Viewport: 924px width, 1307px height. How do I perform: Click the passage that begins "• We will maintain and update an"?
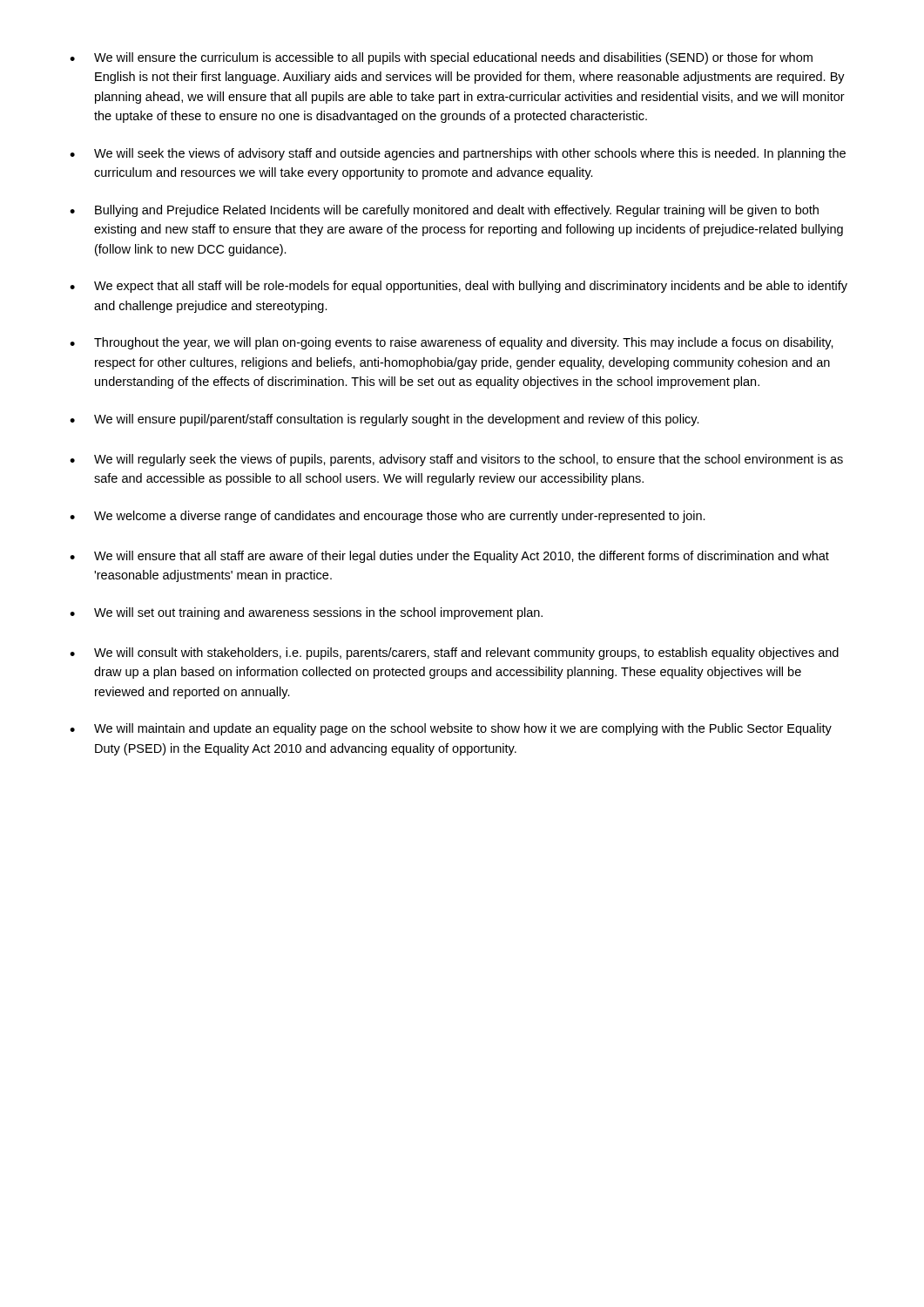click(462, 739)
